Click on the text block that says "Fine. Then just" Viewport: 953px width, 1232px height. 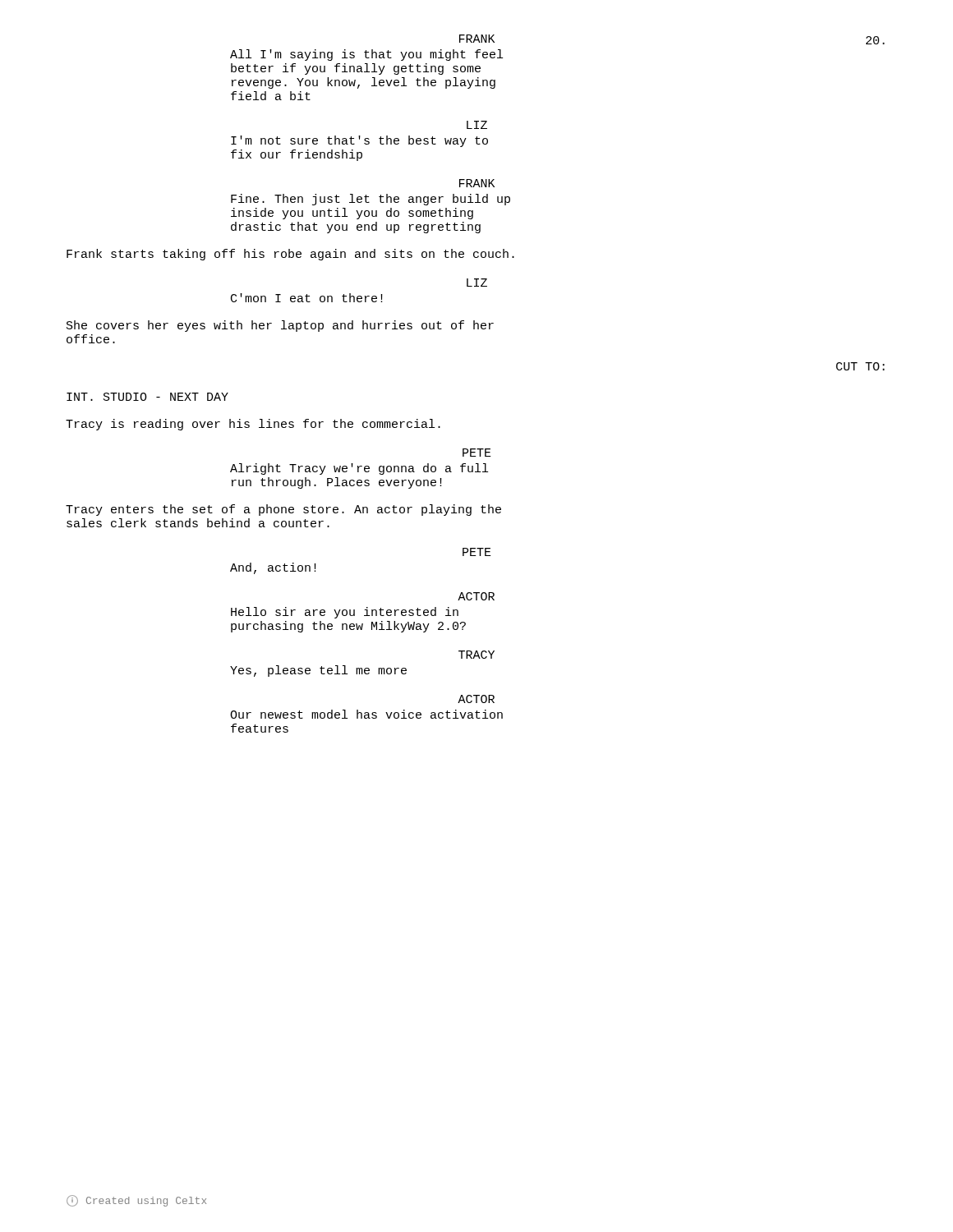pos(371,214)
